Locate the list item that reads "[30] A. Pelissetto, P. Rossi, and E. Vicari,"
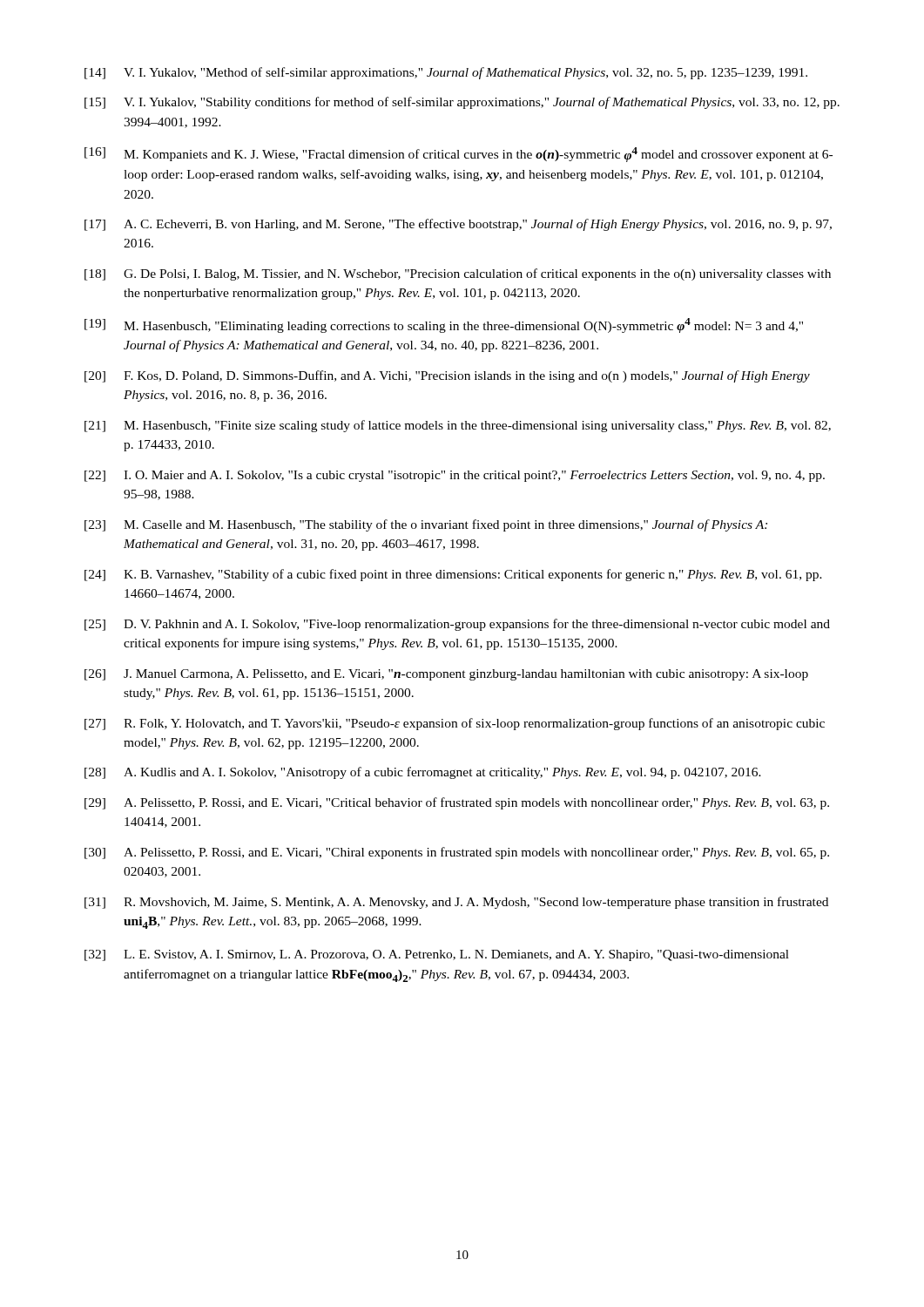 [x=462, y=862]
